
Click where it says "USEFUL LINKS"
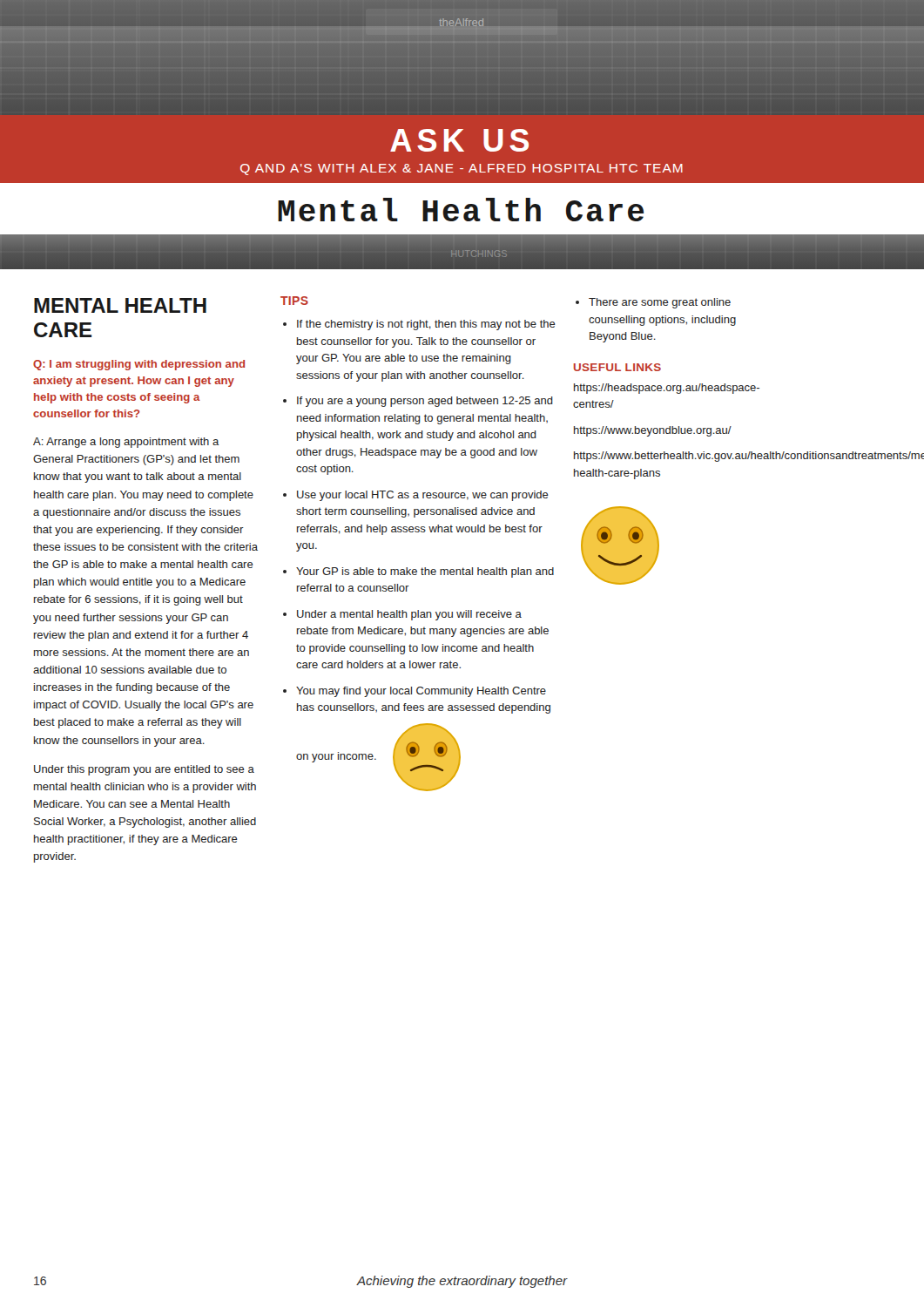(x=617, y=367)
